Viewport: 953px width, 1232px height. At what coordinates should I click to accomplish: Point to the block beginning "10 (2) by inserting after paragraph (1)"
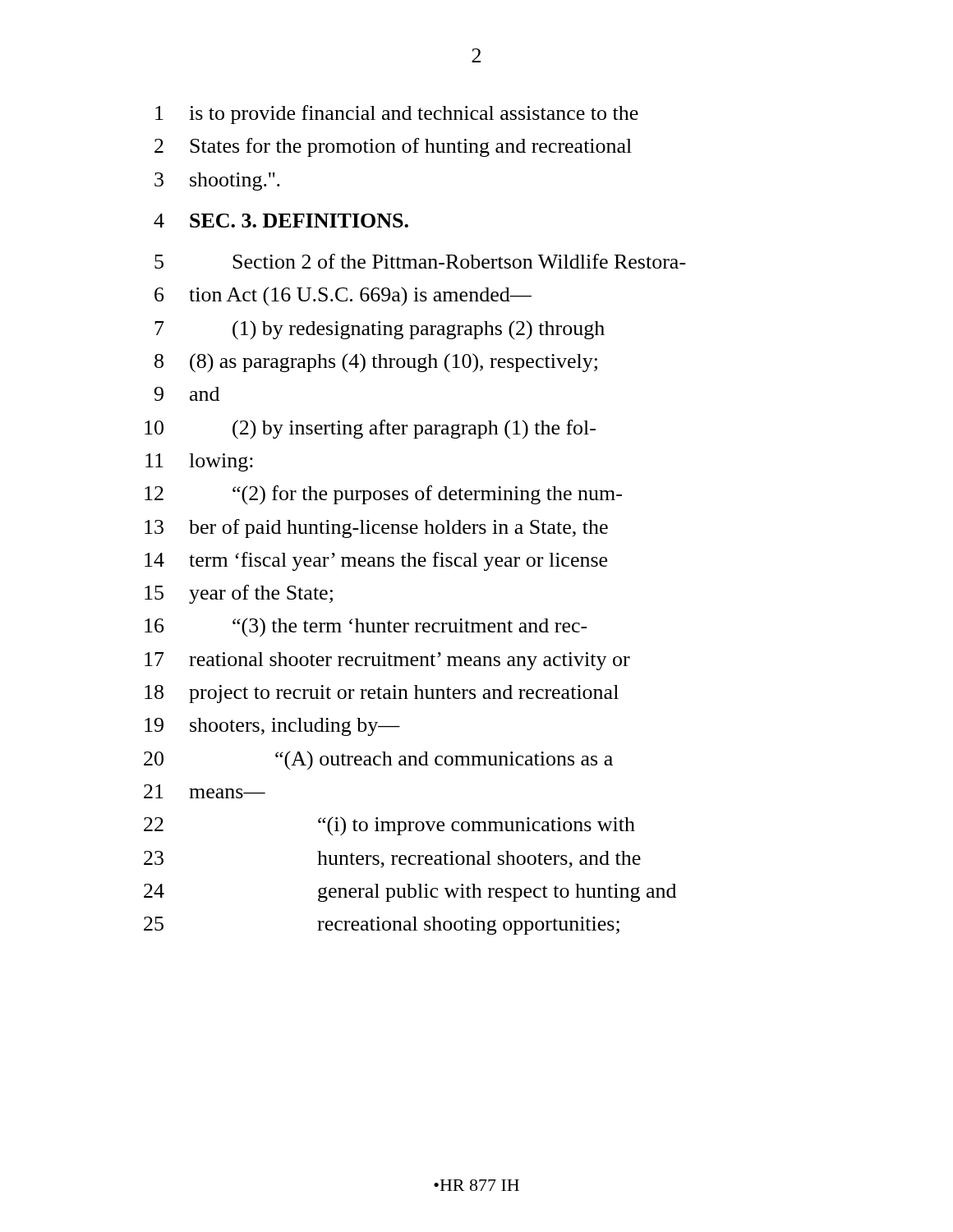[496, 428]
